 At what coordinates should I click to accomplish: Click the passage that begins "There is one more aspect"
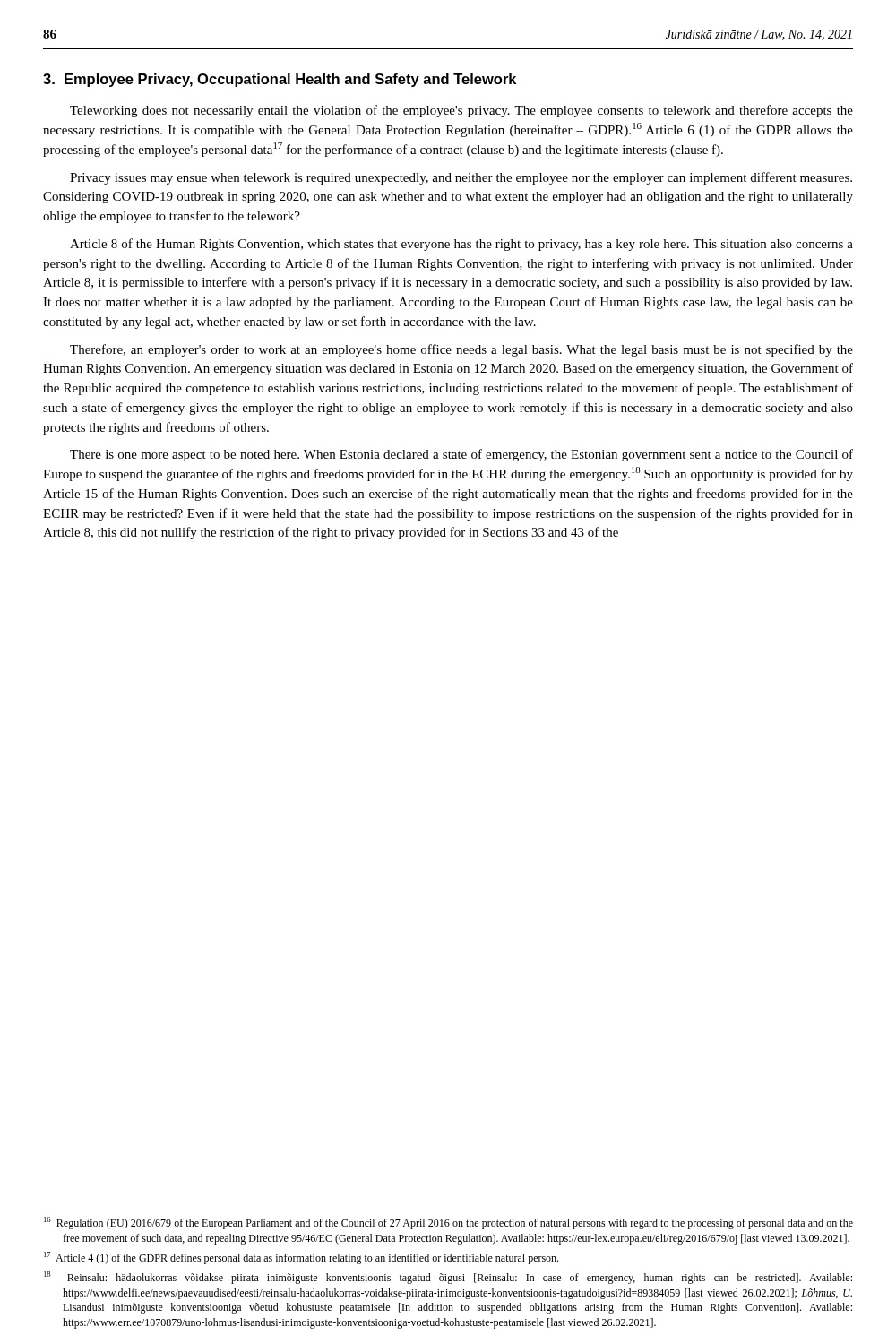[x=448, y=494]
